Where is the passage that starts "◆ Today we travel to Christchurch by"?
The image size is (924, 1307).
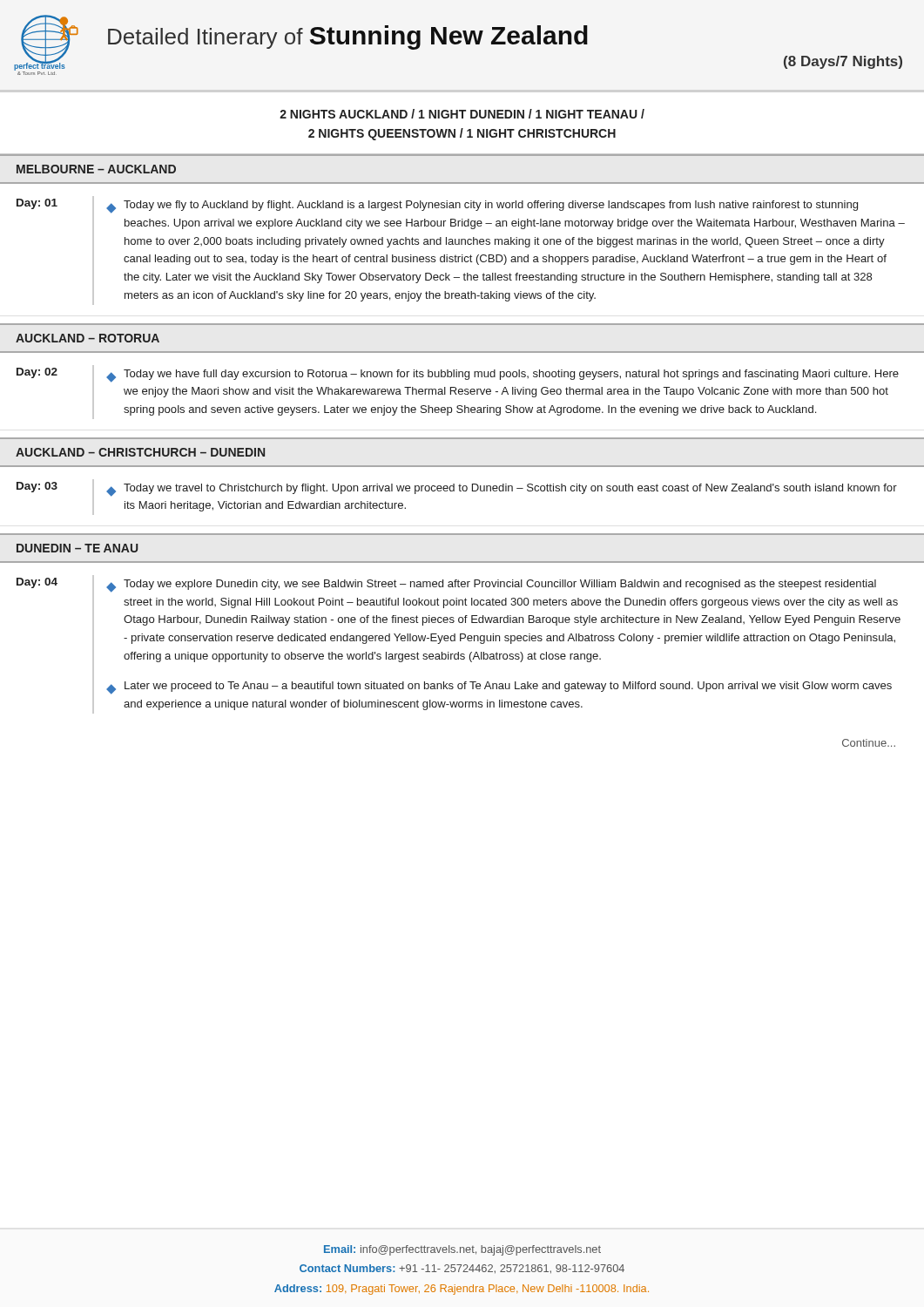tap(506, 497)
